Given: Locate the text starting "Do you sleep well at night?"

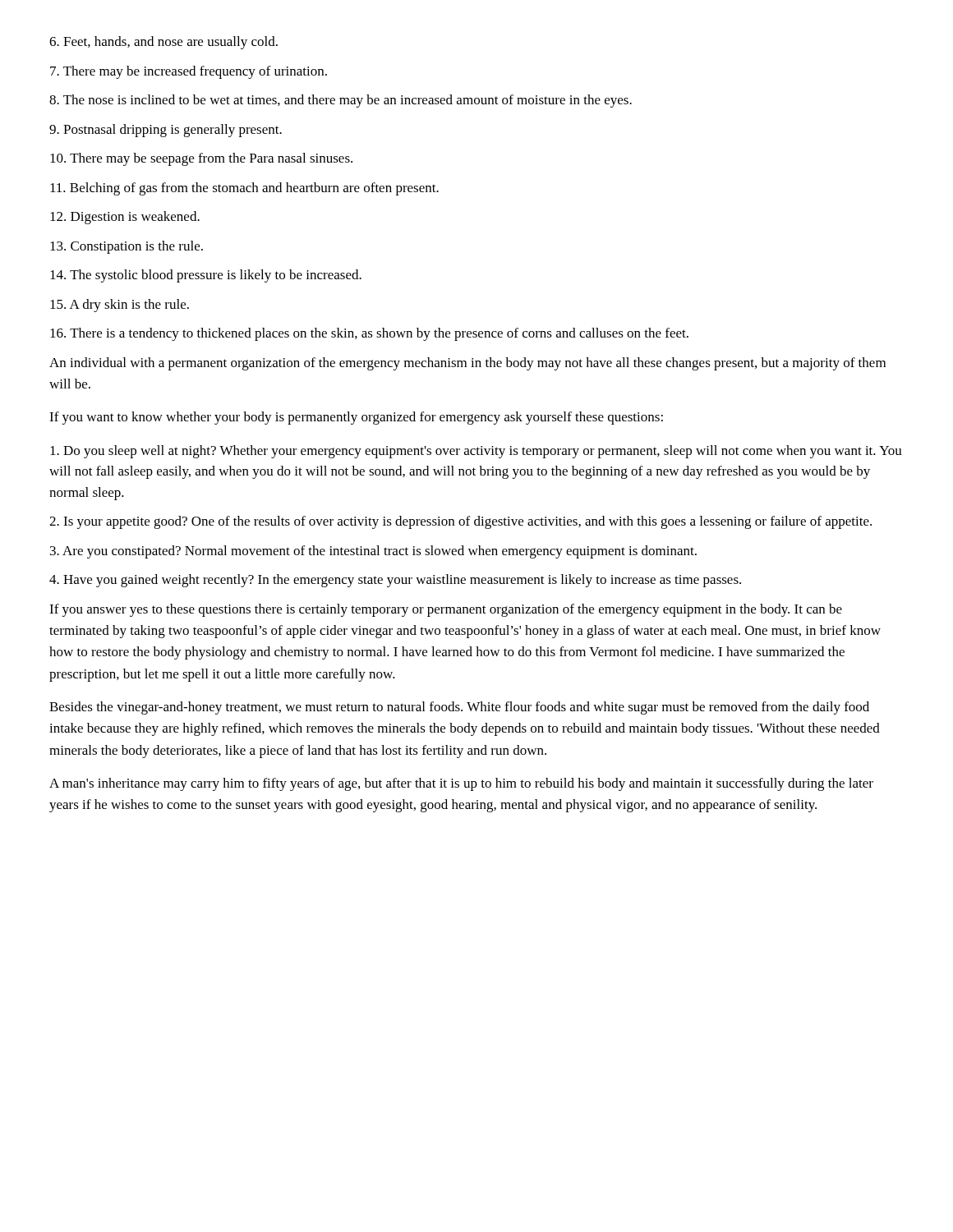Looking at the screenshot, I should [476, 471].
